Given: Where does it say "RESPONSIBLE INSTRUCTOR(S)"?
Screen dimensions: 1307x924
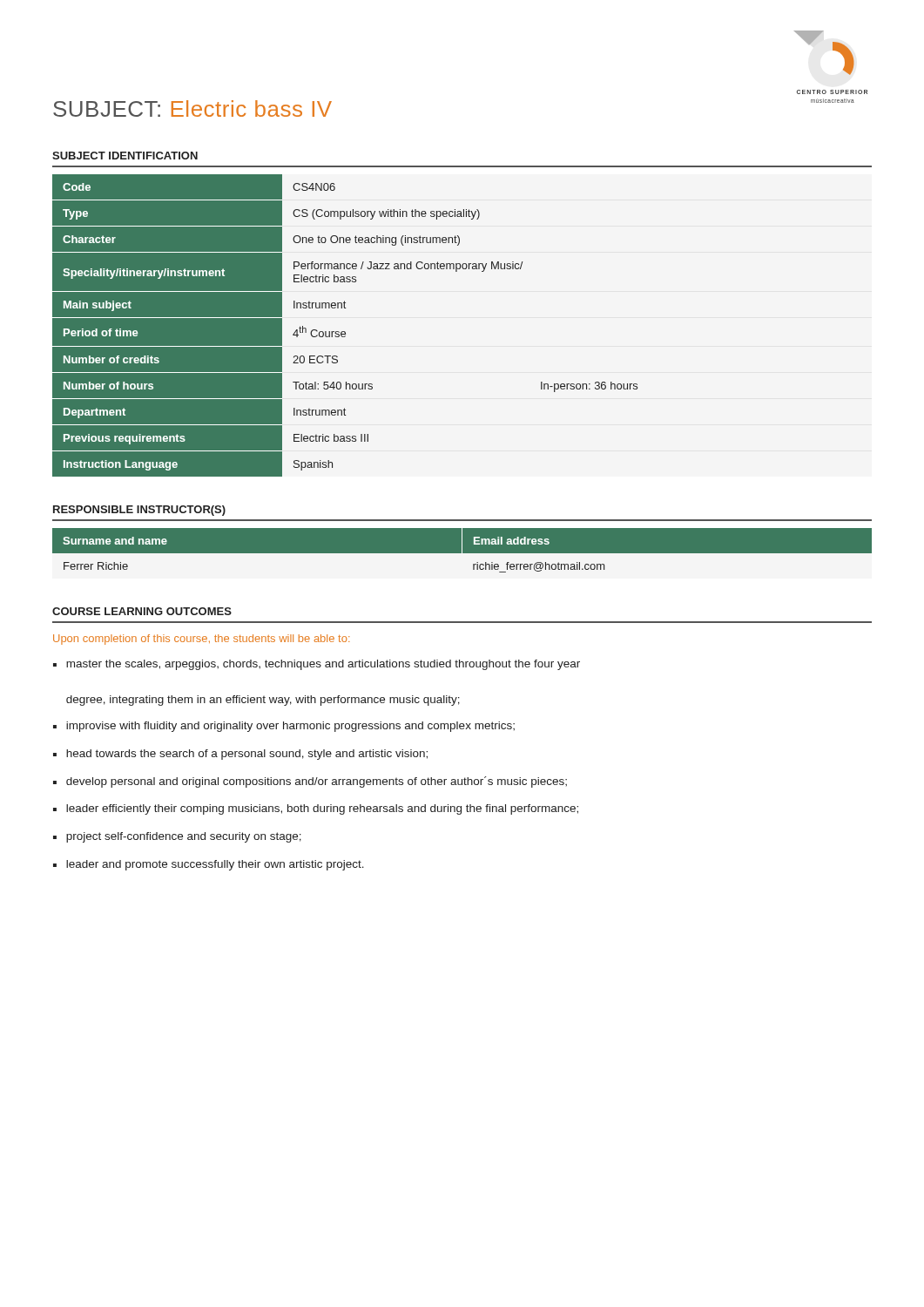Looking at the screenshot, I should (x=139, y=510).
